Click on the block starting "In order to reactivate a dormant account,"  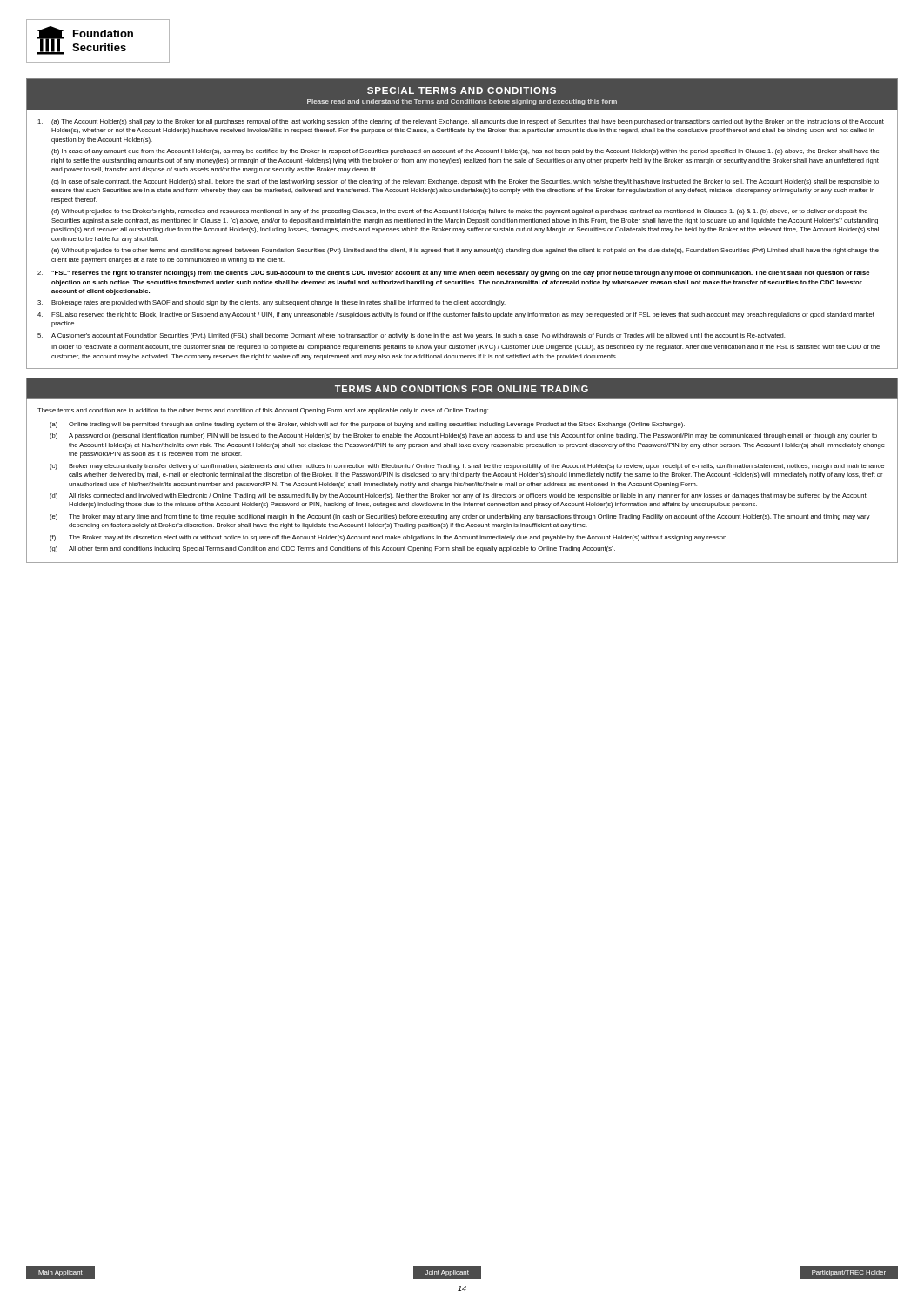[x=466, y=352]
